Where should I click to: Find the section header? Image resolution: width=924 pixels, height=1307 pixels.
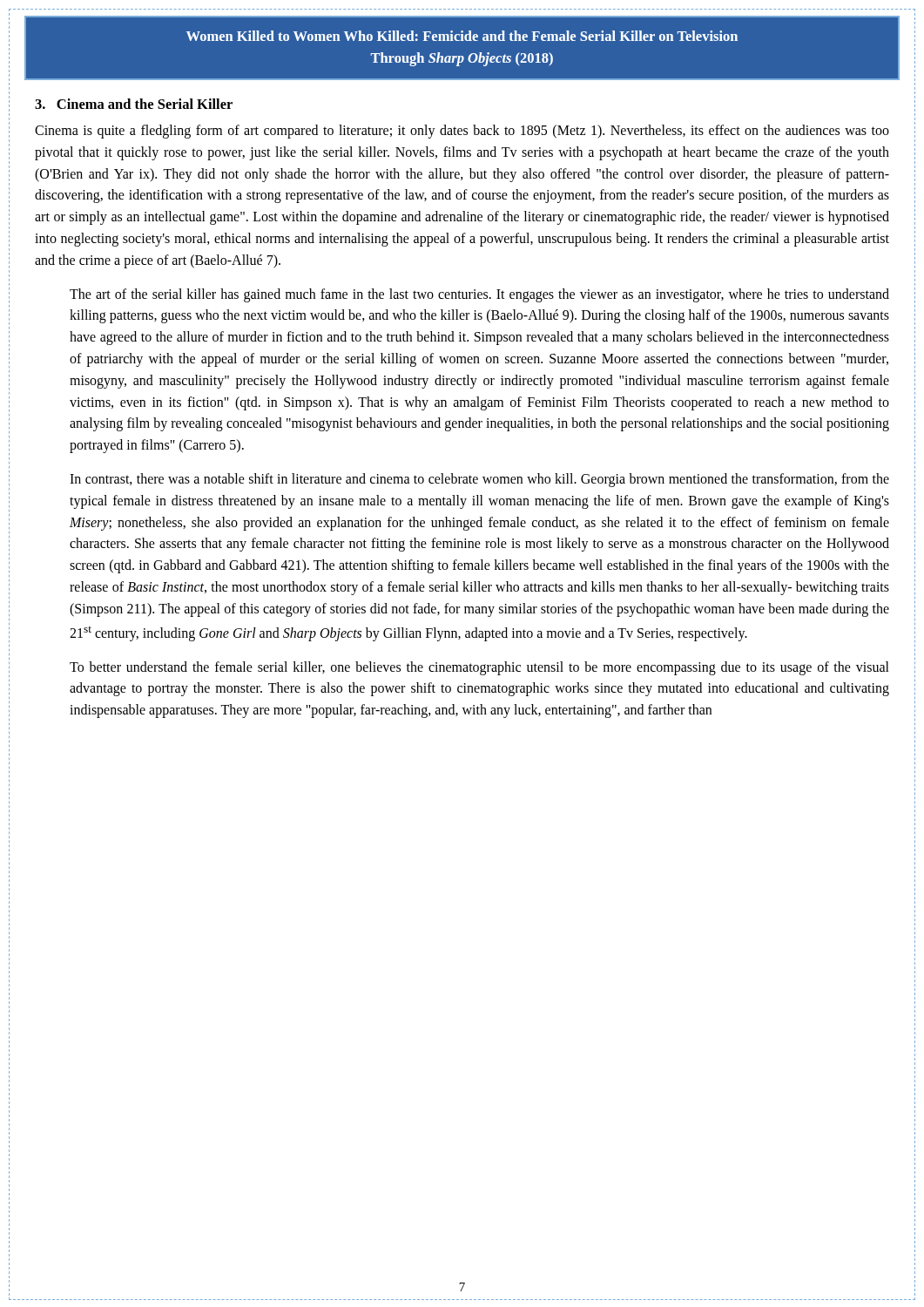(134, 104)
